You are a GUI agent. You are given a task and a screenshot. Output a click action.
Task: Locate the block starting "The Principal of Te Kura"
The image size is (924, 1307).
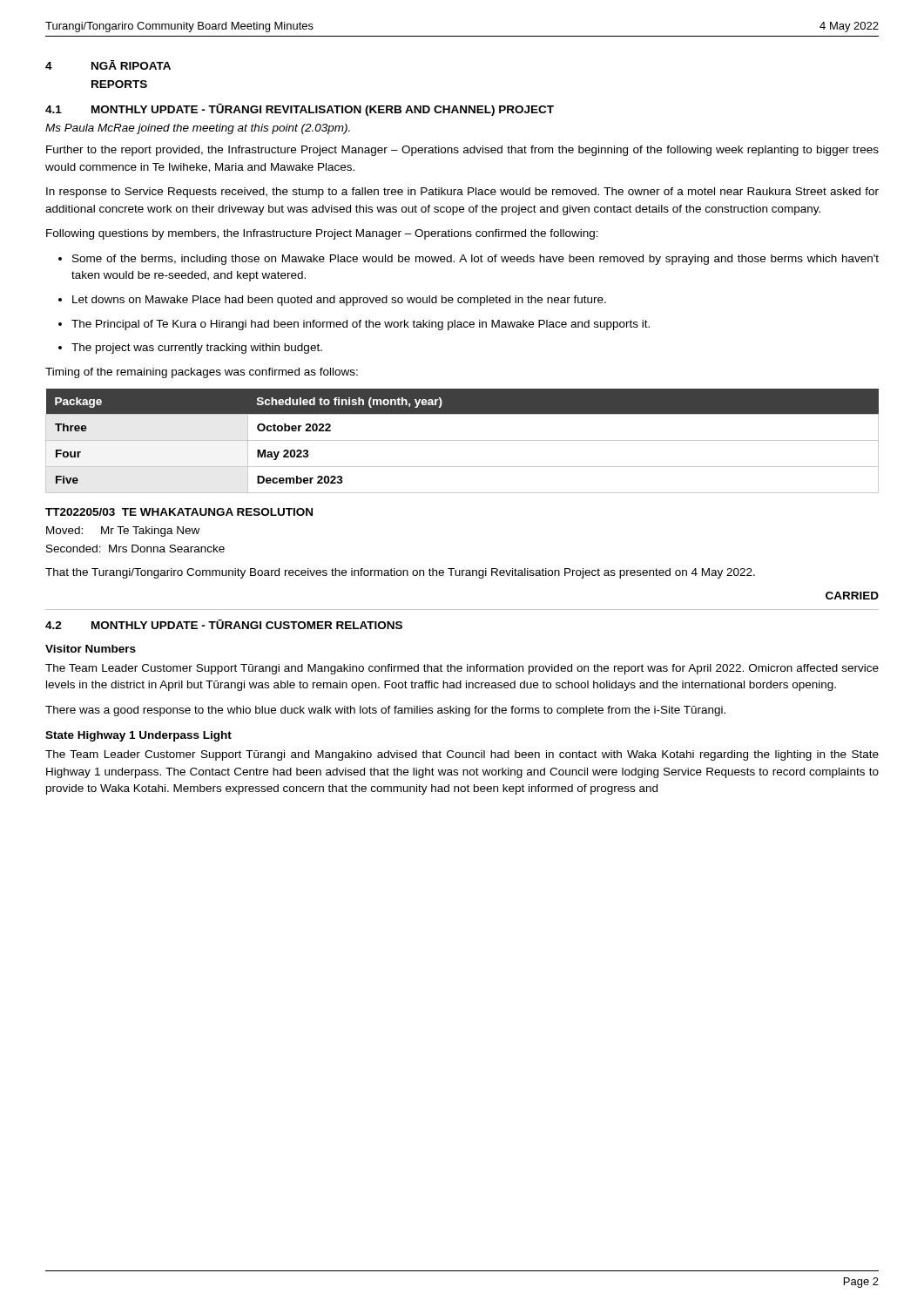pos(462,323)
